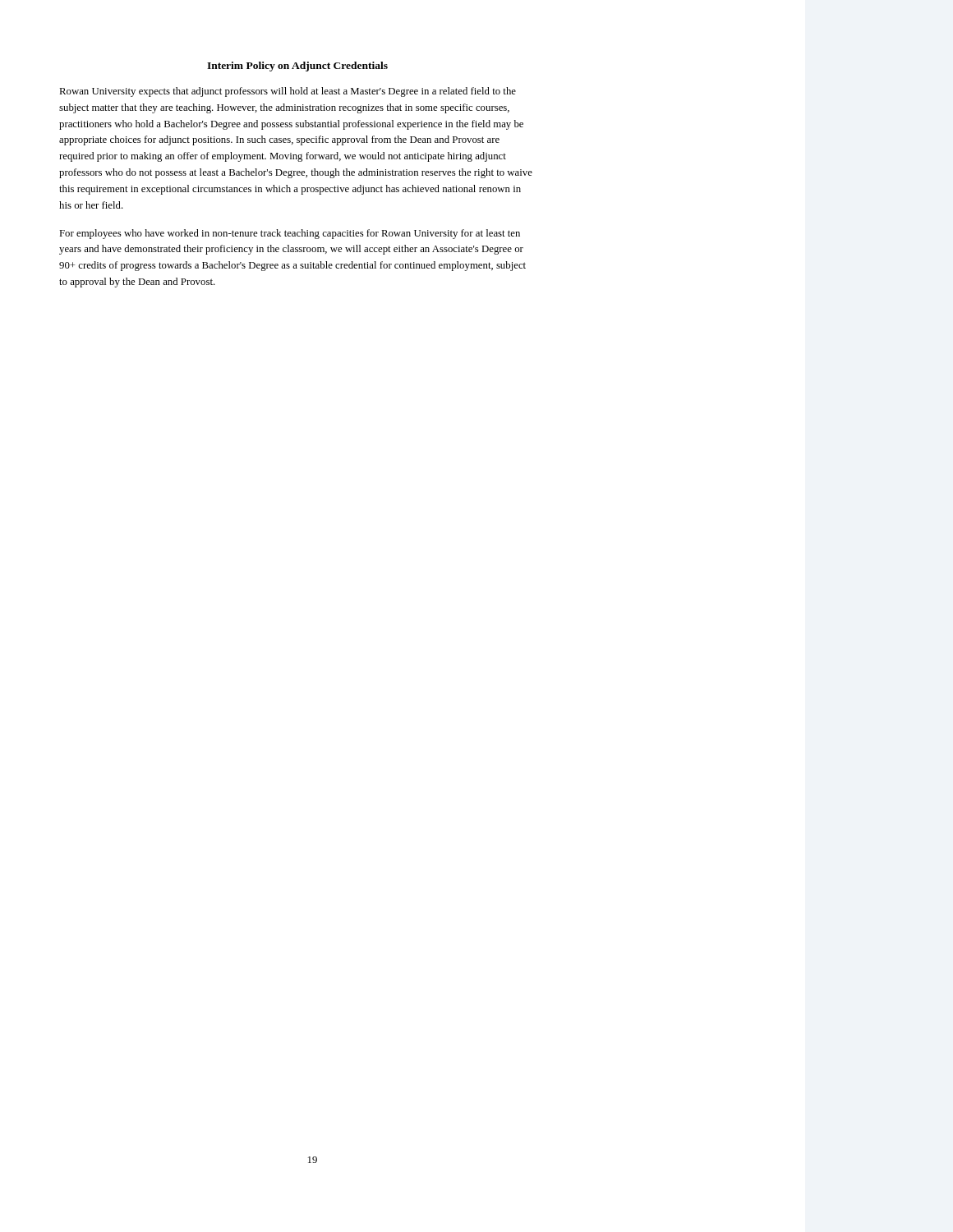Click where it says "Interim Policy on Adjunct Credentials"
Screen dimensions: 1232x953
[x=297, y=65]
